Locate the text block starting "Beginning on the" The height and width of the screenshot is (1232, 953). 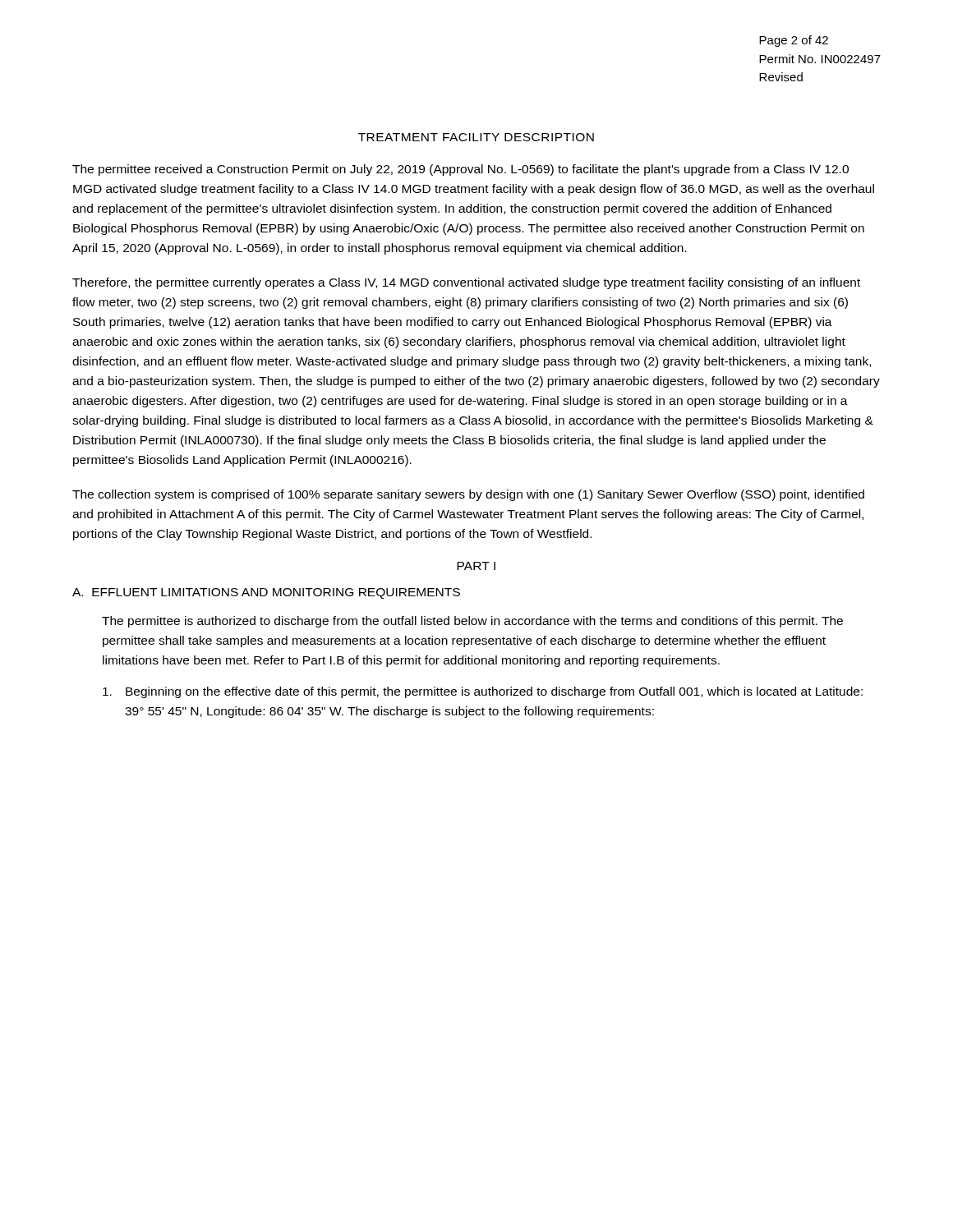pyautogui.click(x=491, y=702)
